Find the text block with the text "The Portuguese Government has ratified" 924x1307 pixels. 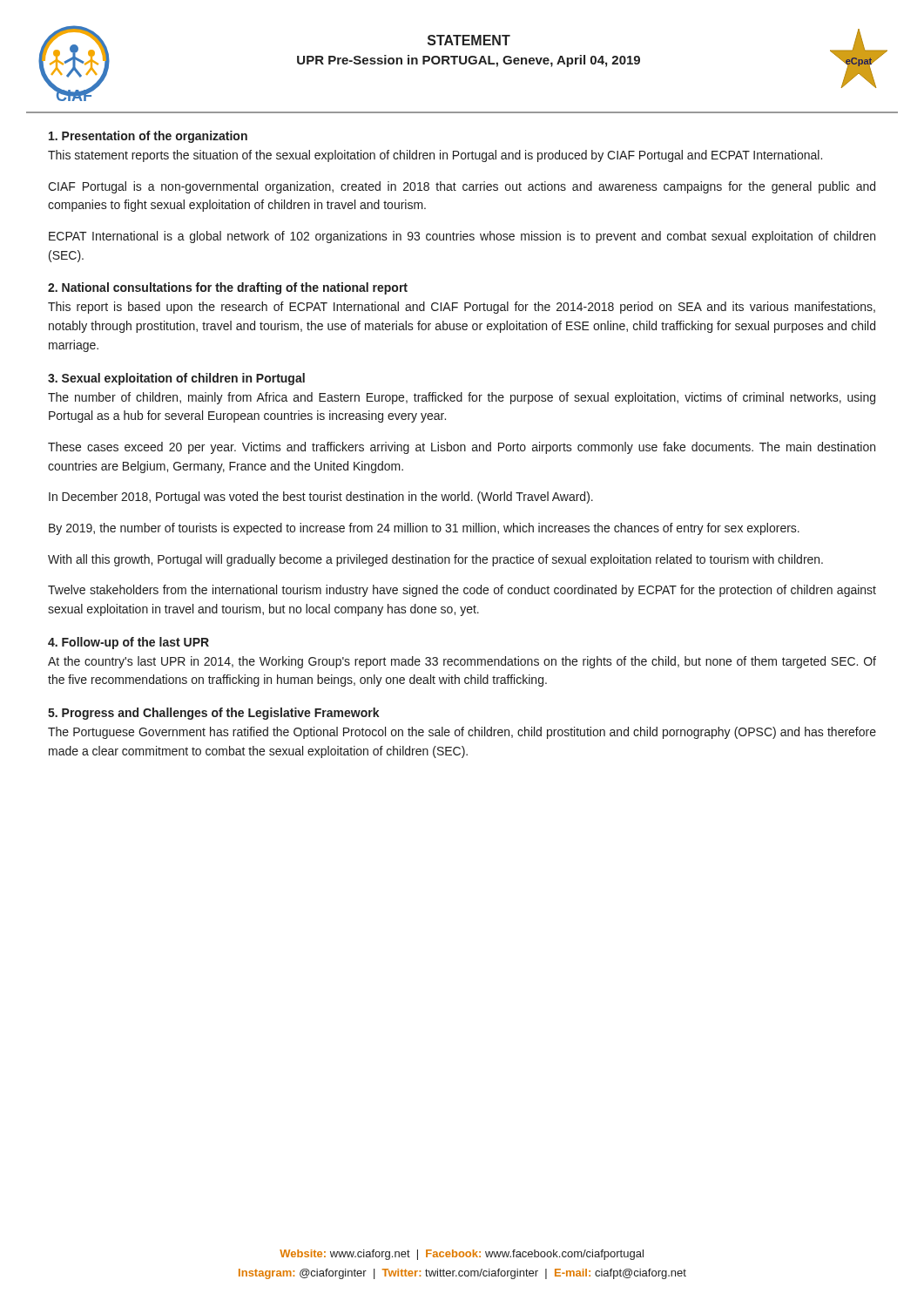tap(462, 741)
